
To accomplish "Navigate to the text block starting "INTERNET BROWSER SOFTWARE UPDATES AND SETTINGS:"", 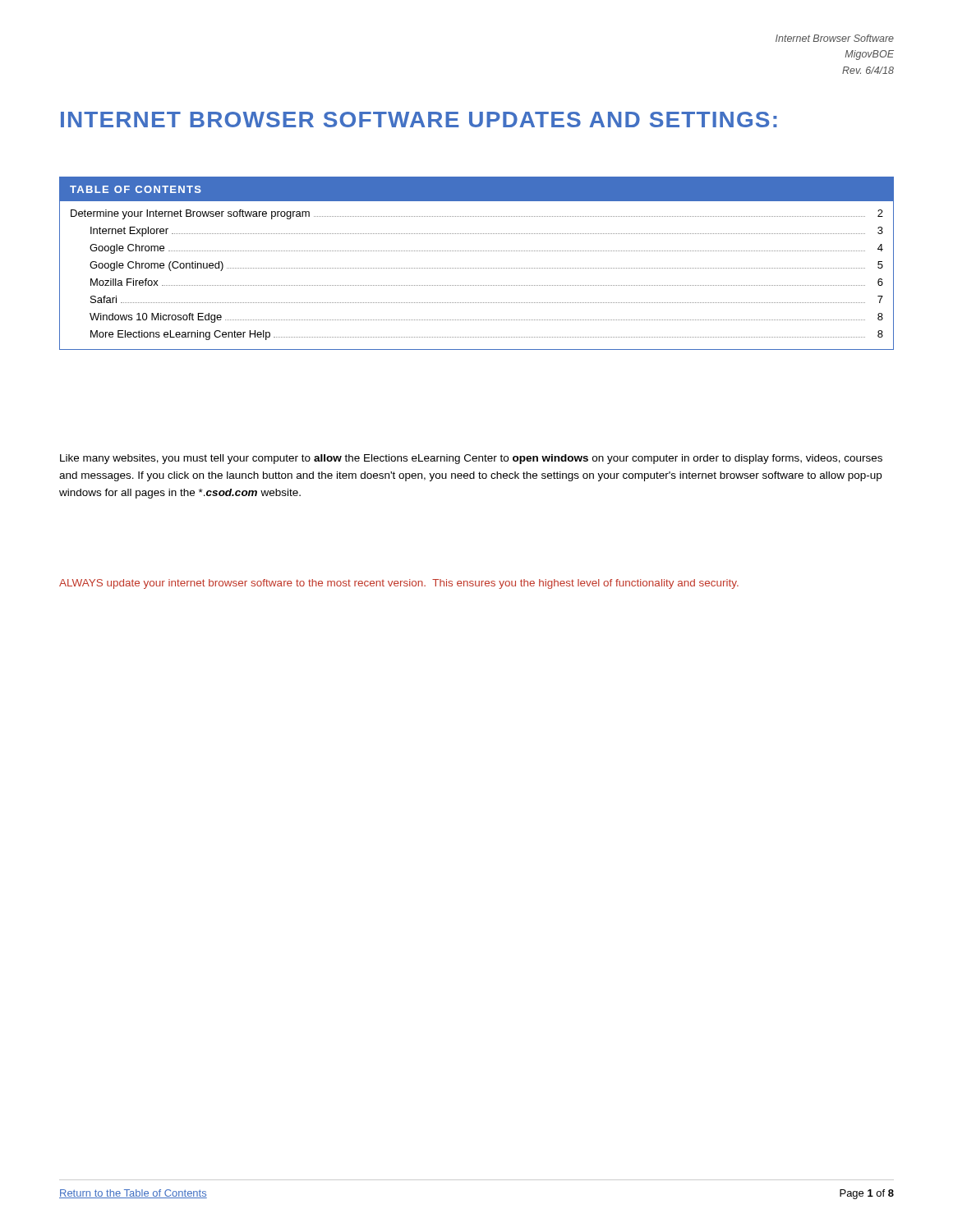I will pos(476,120).
